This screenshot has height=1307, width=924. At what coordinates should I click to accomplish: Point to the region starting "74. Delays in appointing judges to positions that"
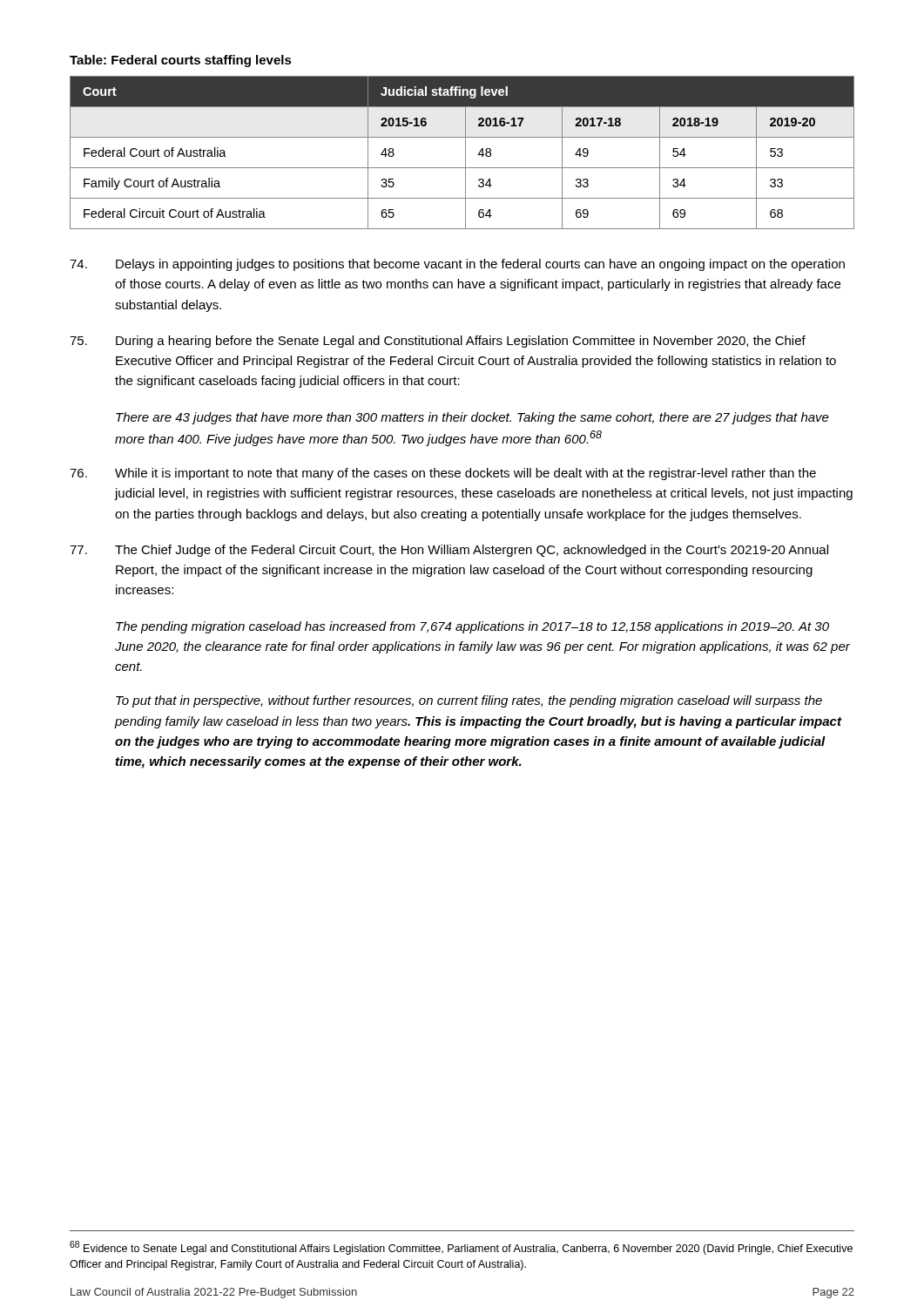[x=462, y=284]
